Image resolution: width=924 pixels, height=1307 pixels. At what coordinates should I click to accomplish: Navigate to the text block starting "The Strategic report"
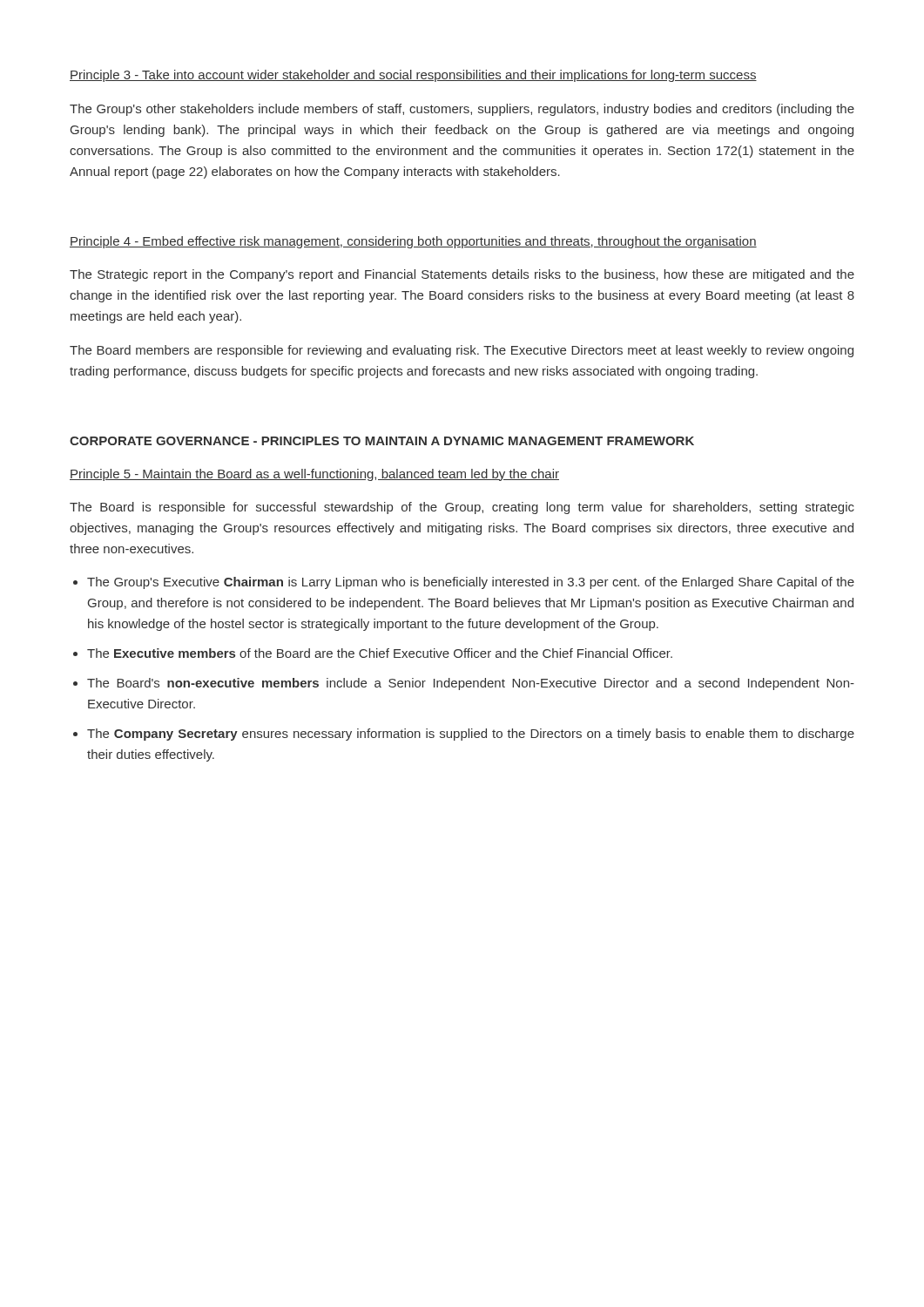point(462,295)
